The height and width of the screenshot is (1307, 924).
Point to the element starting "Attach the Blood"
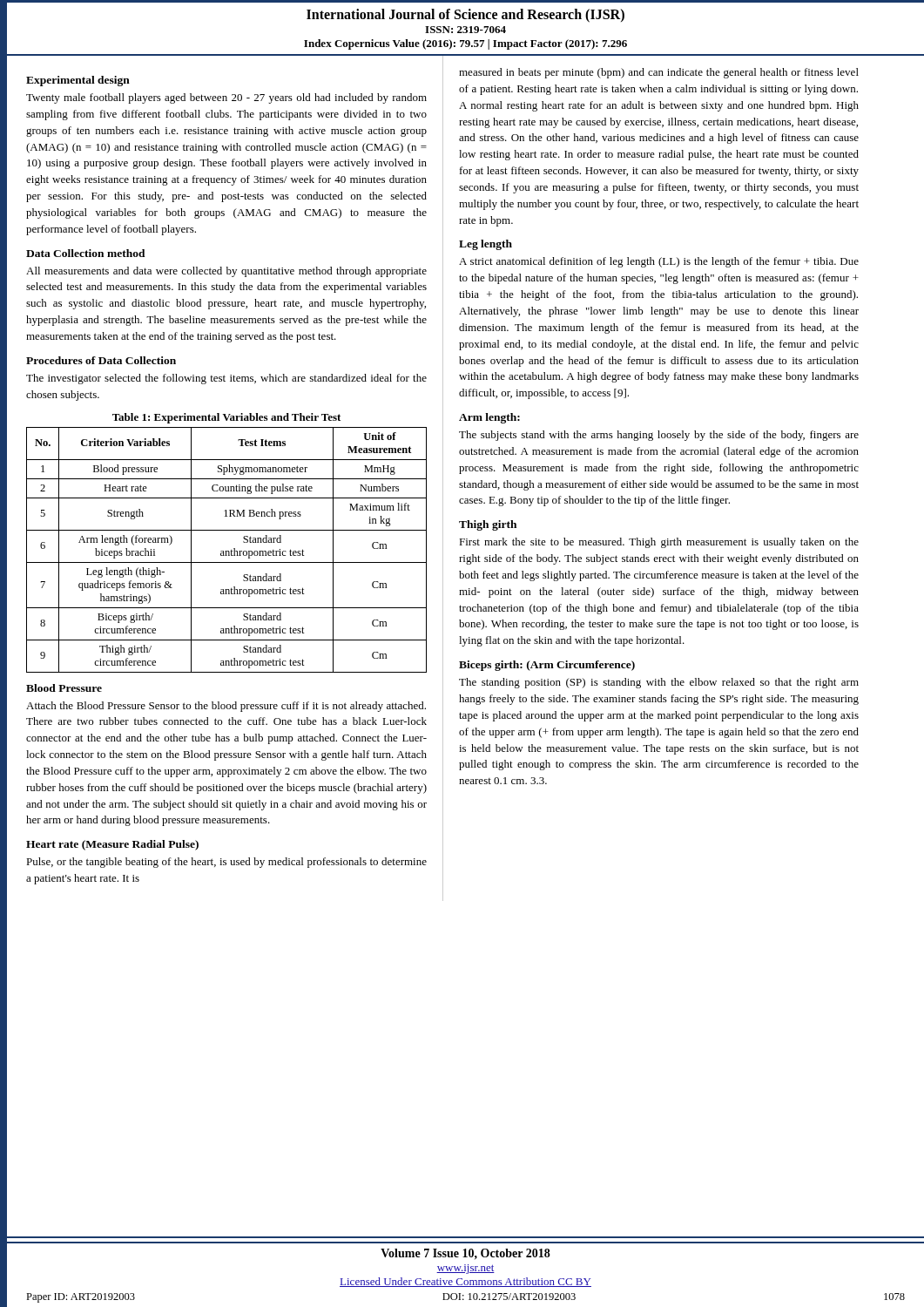click(226, 762)
